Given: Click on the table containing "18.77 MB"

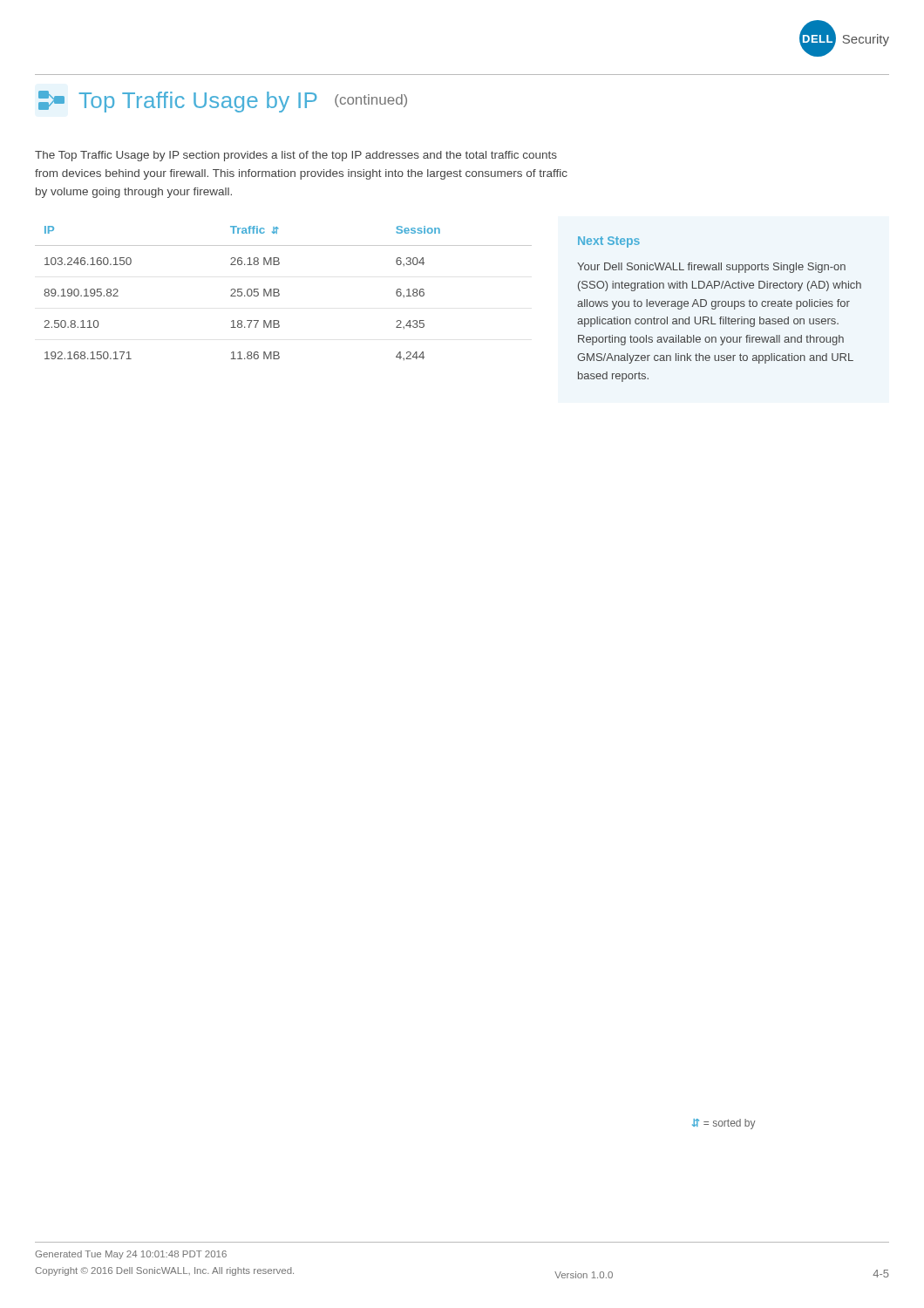Looking at the screenshot, I should pos(283,293).
